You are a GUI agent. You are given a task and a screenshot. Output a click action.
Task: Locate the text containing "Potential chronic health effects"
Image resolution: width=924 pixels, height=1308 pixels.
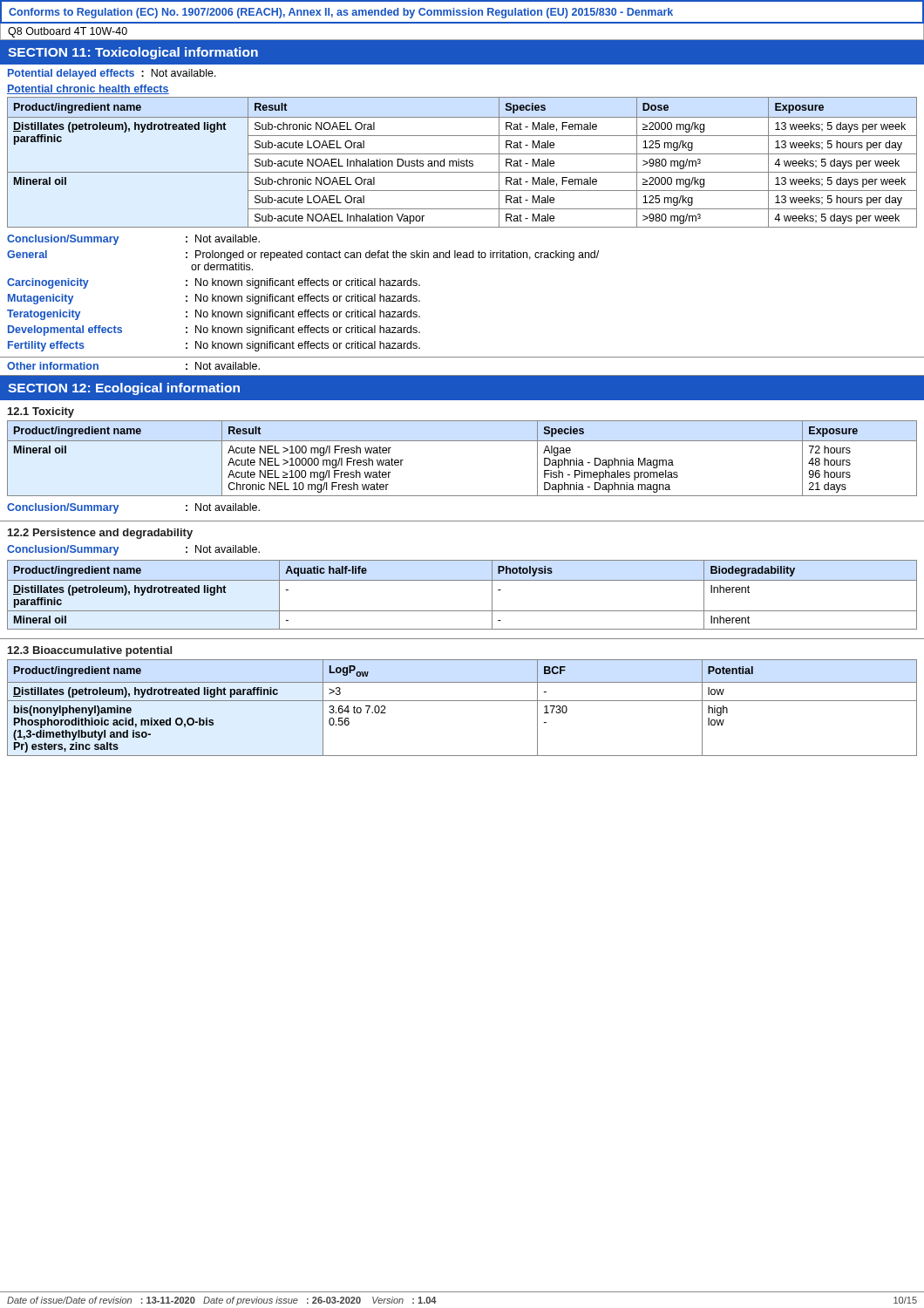coord(88,89)
